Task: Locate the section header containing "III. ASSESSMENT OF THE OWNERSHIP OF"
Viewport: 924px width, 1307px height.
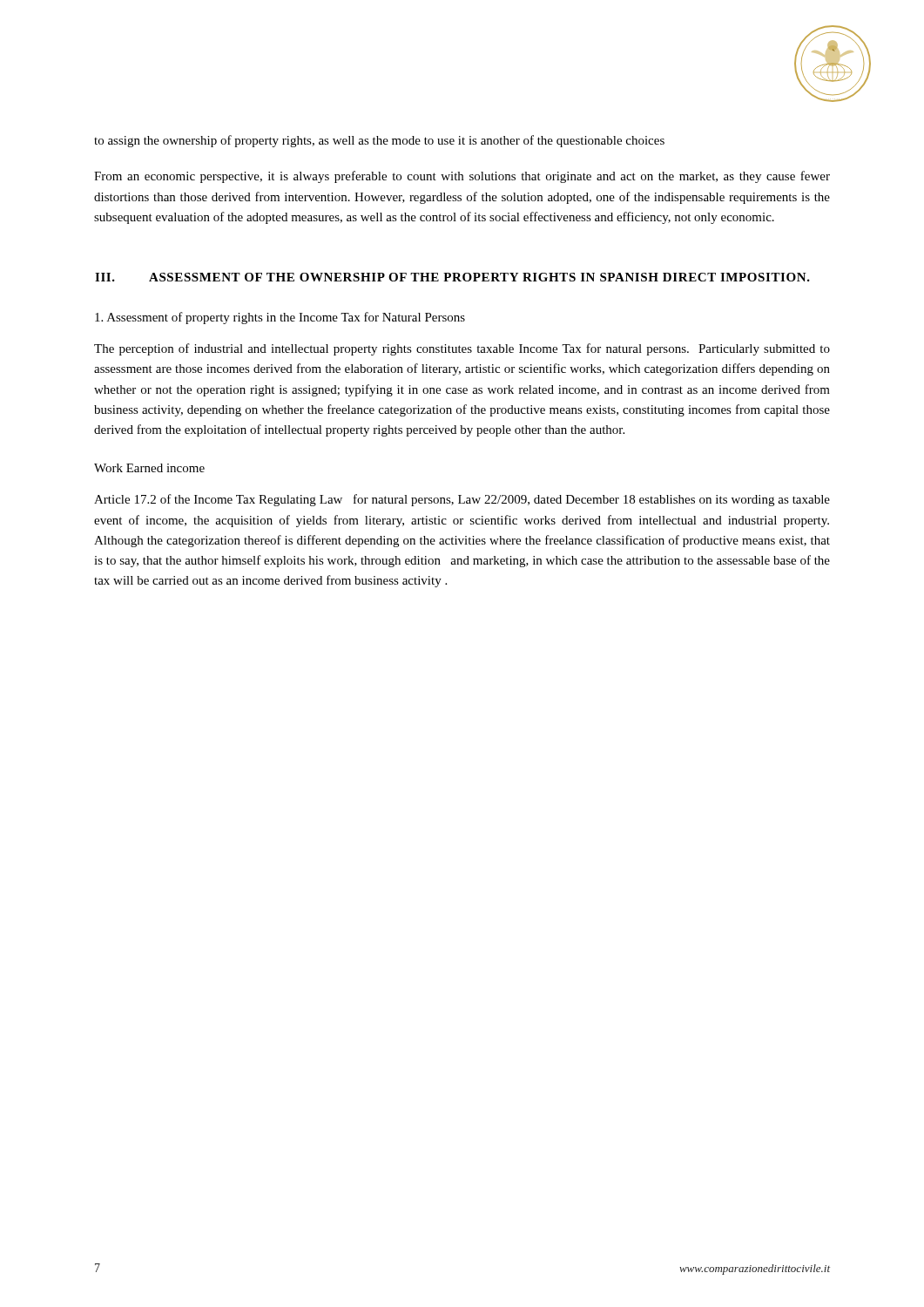Action: [x=462, y=278]
